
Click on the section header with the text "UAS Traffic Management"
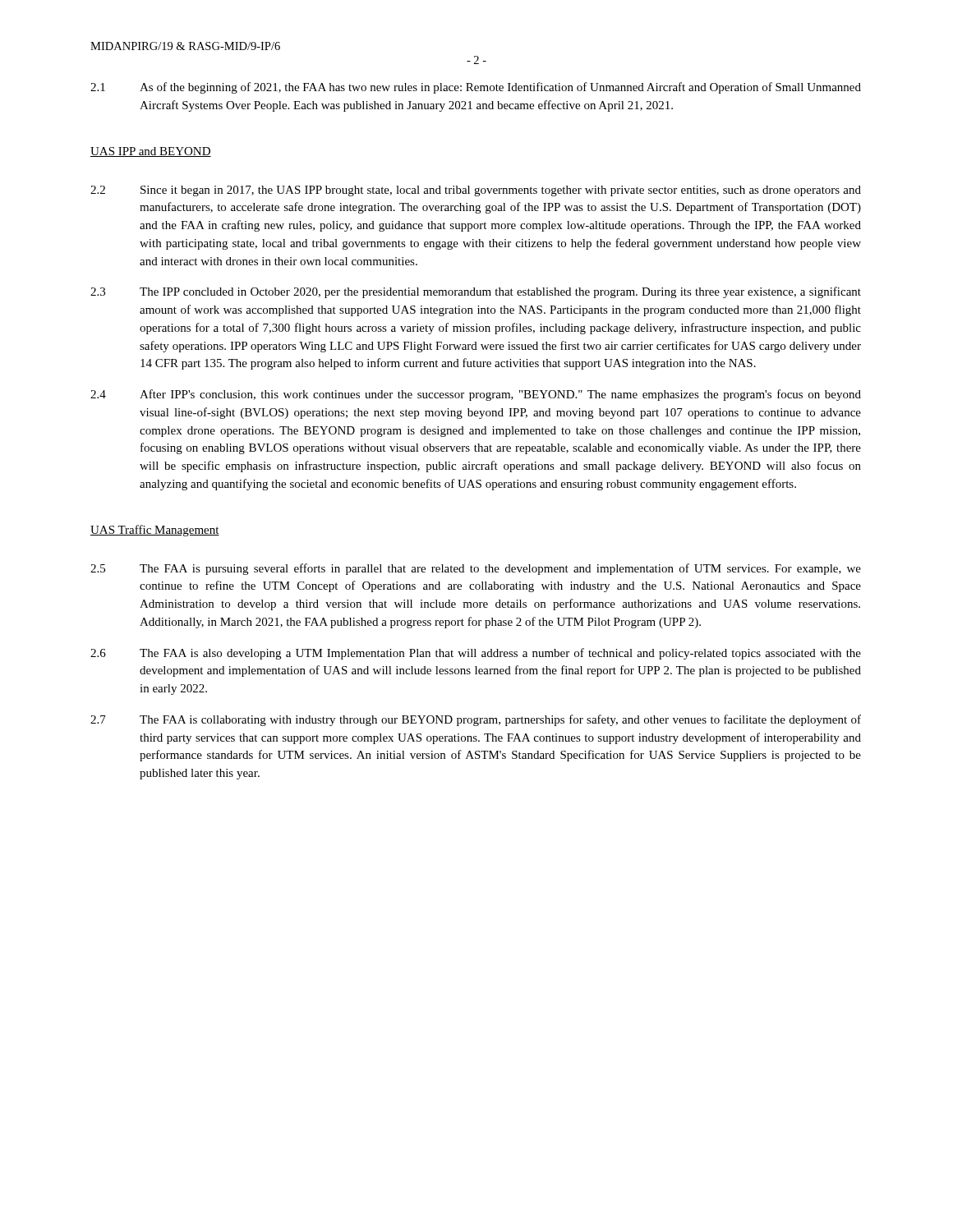pos(155,530)
